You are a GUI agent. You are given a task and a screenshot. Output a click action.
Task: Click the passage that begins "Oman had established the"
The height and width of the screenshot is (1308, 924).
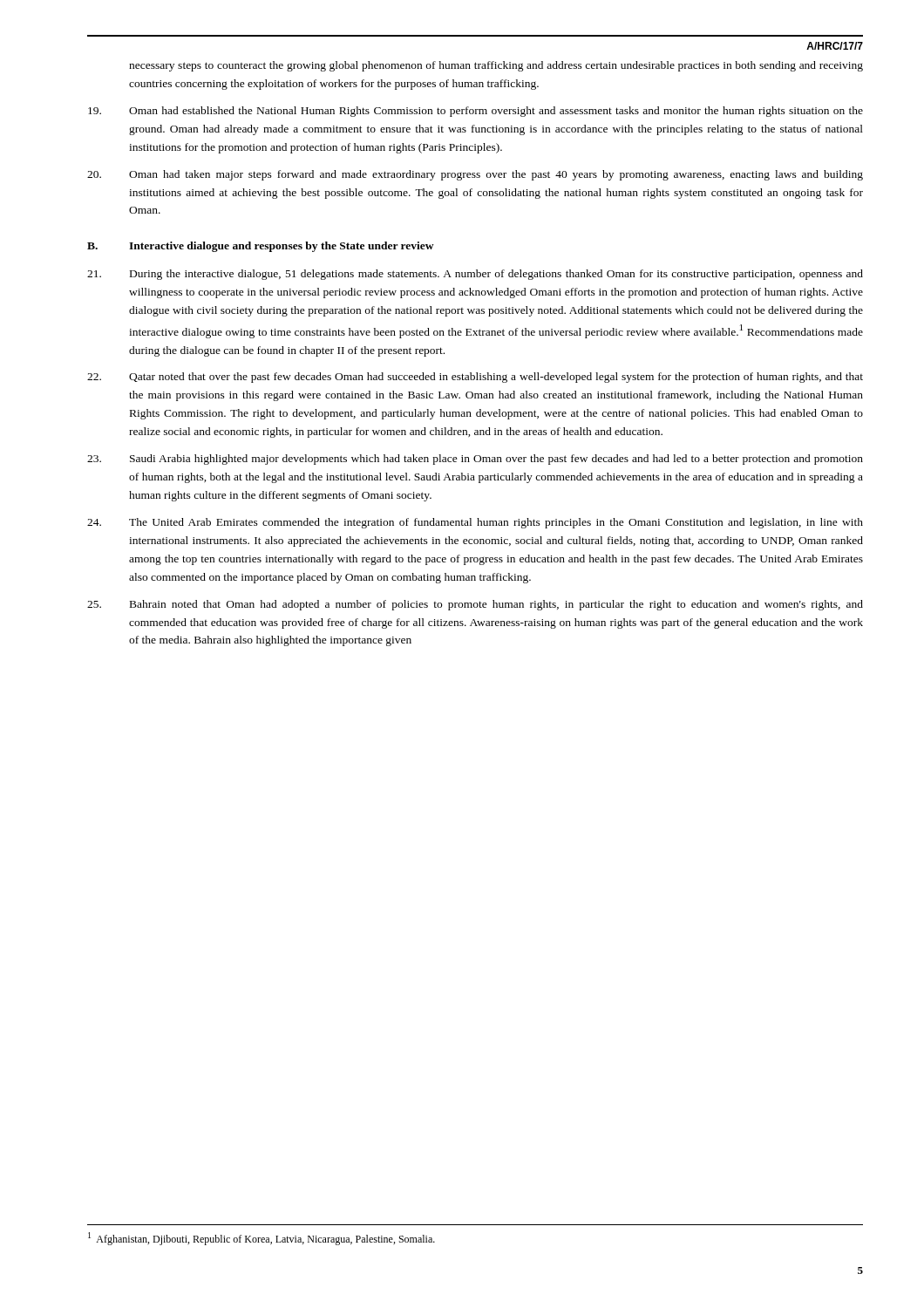pyautogui.click(x=475, y=129)
